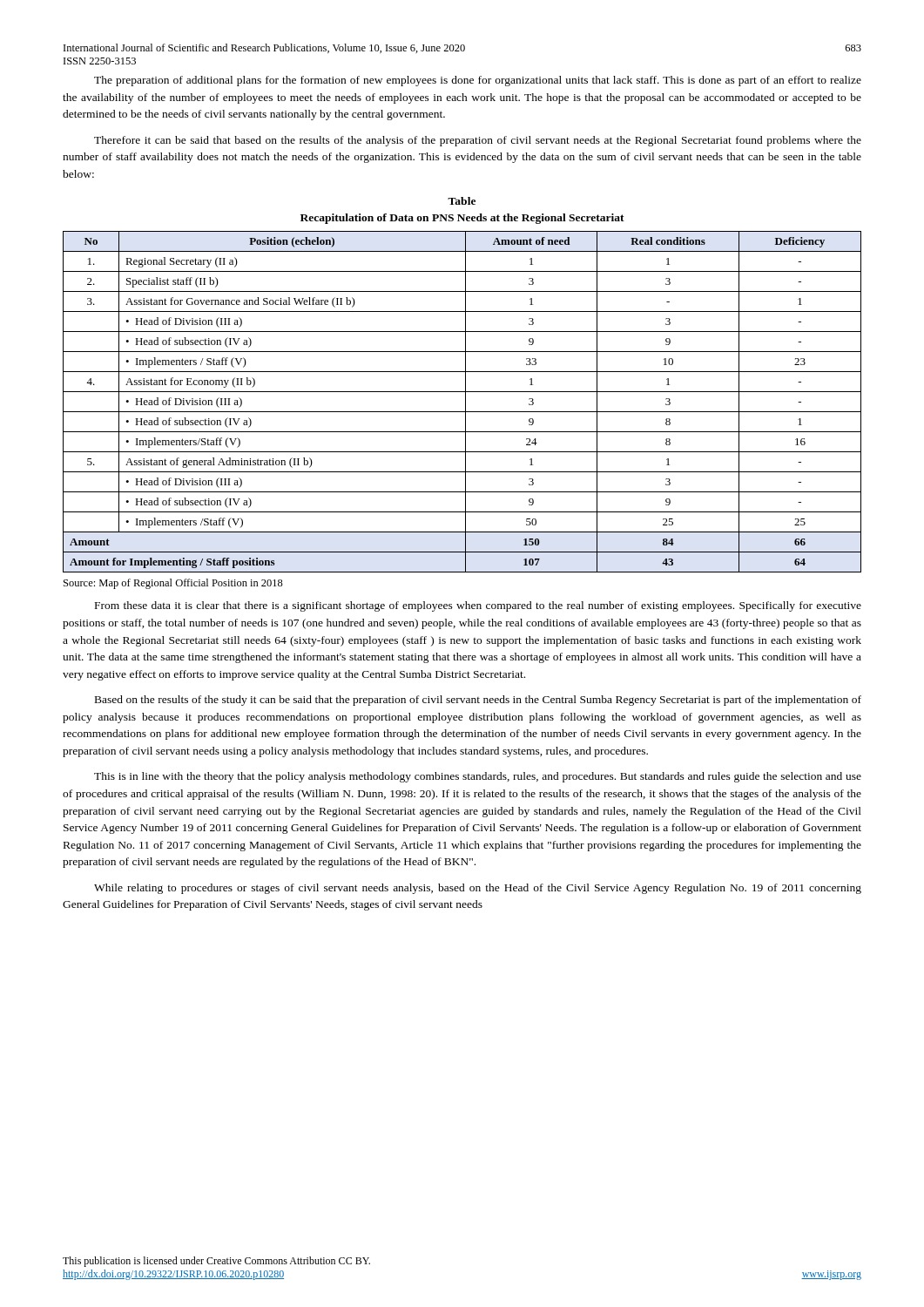Point to the caption beginning "Source: Map of Regional Official Position"
Image resolution: width=924 pixels, height=1307 pixels.
tap(173, 583)
